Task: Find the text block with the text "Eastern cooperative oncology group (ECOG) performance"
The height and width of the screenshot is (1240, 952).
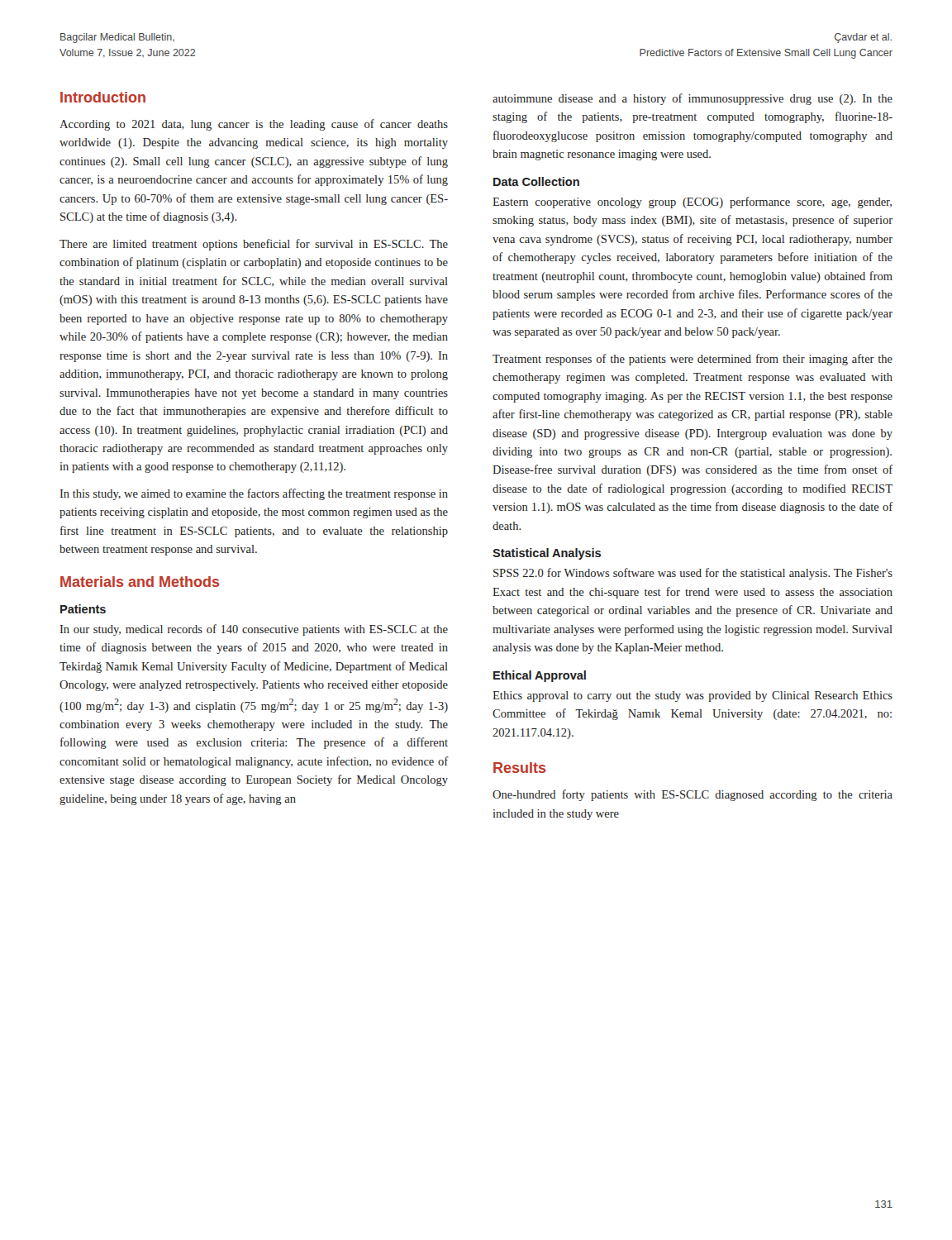Action: click(693, 267)
